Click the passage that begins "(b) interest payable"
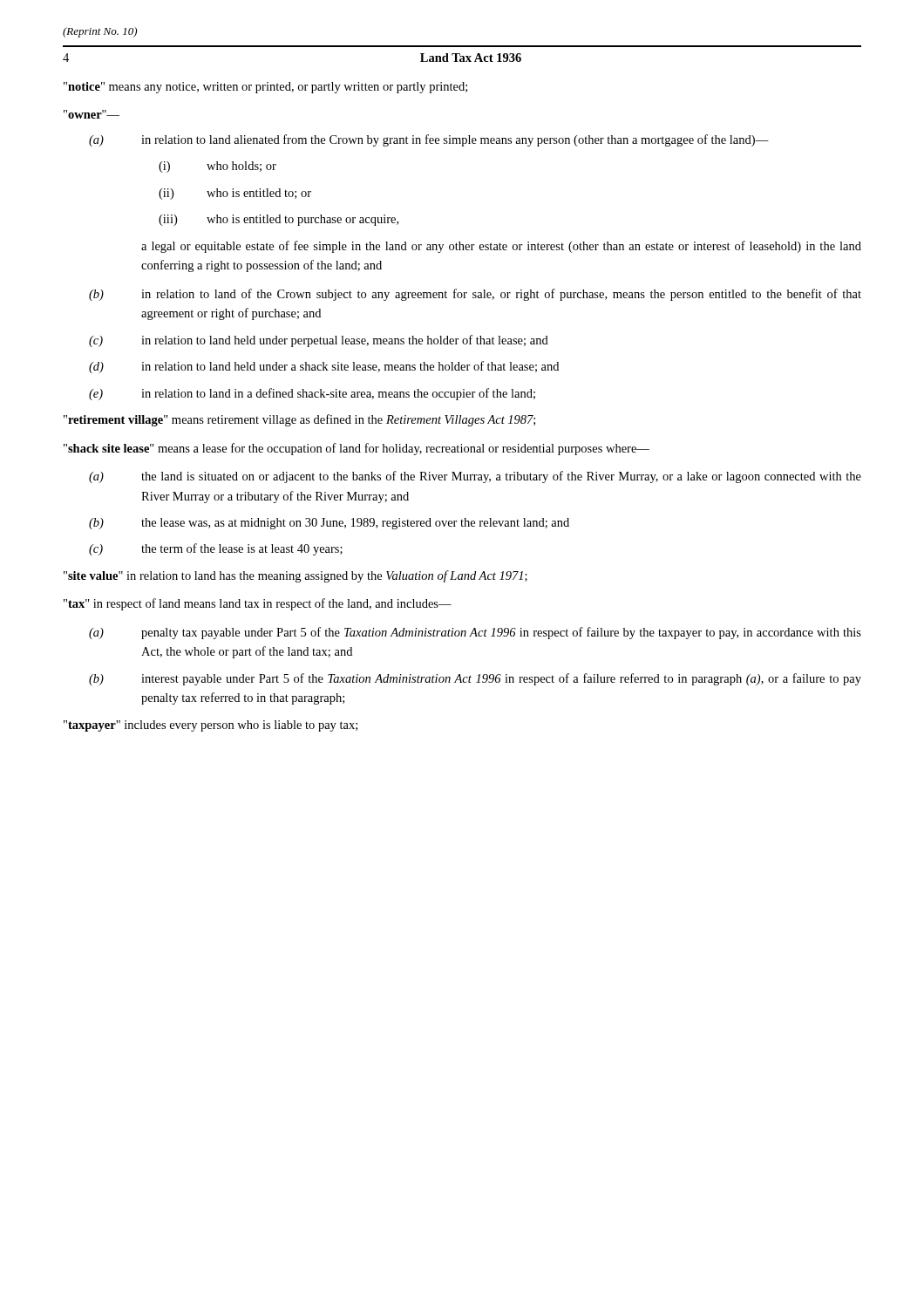The image size is (924, 1308). [462, 688]
